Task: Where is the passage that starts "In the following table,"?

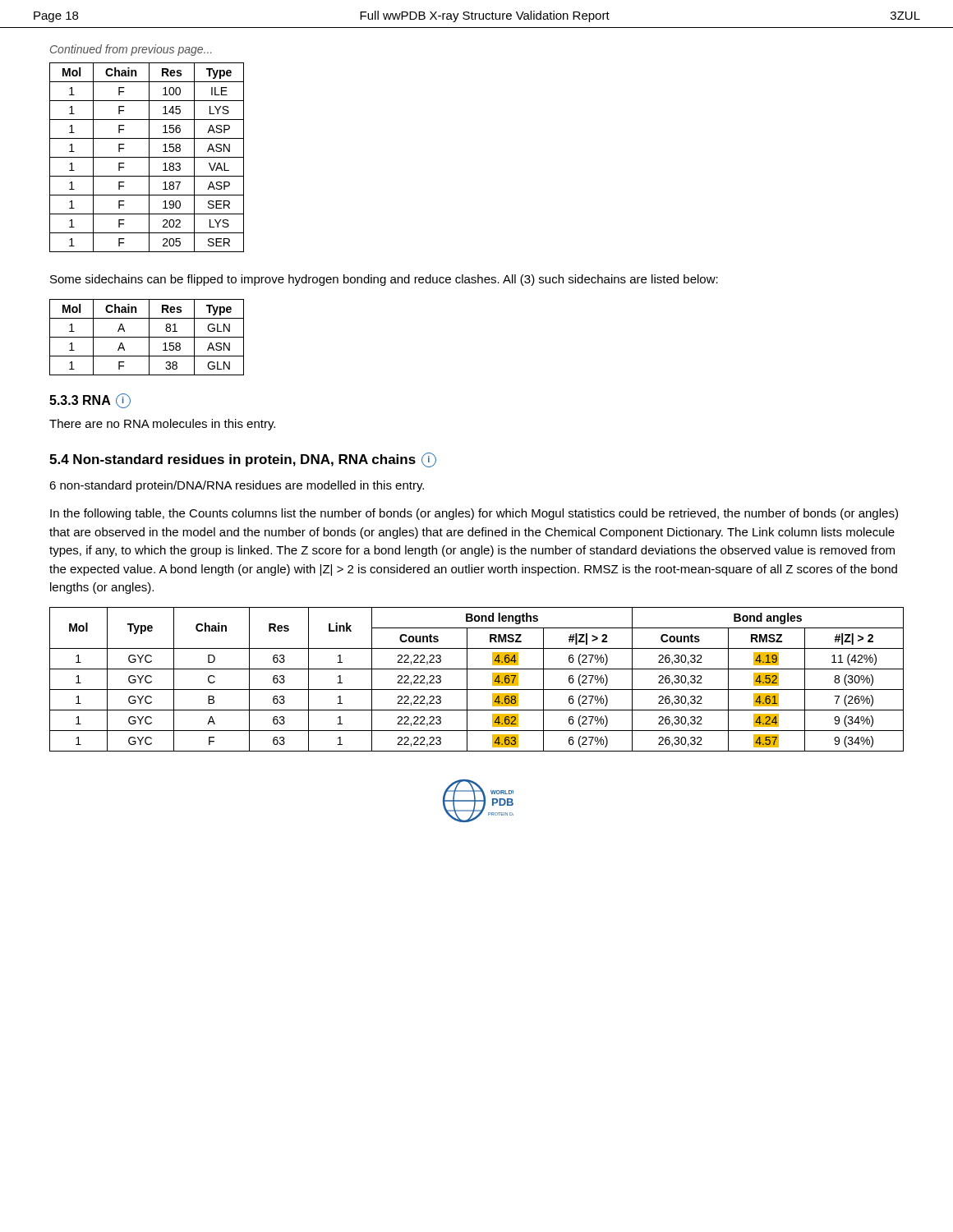Action: click(x=474, y=550)
